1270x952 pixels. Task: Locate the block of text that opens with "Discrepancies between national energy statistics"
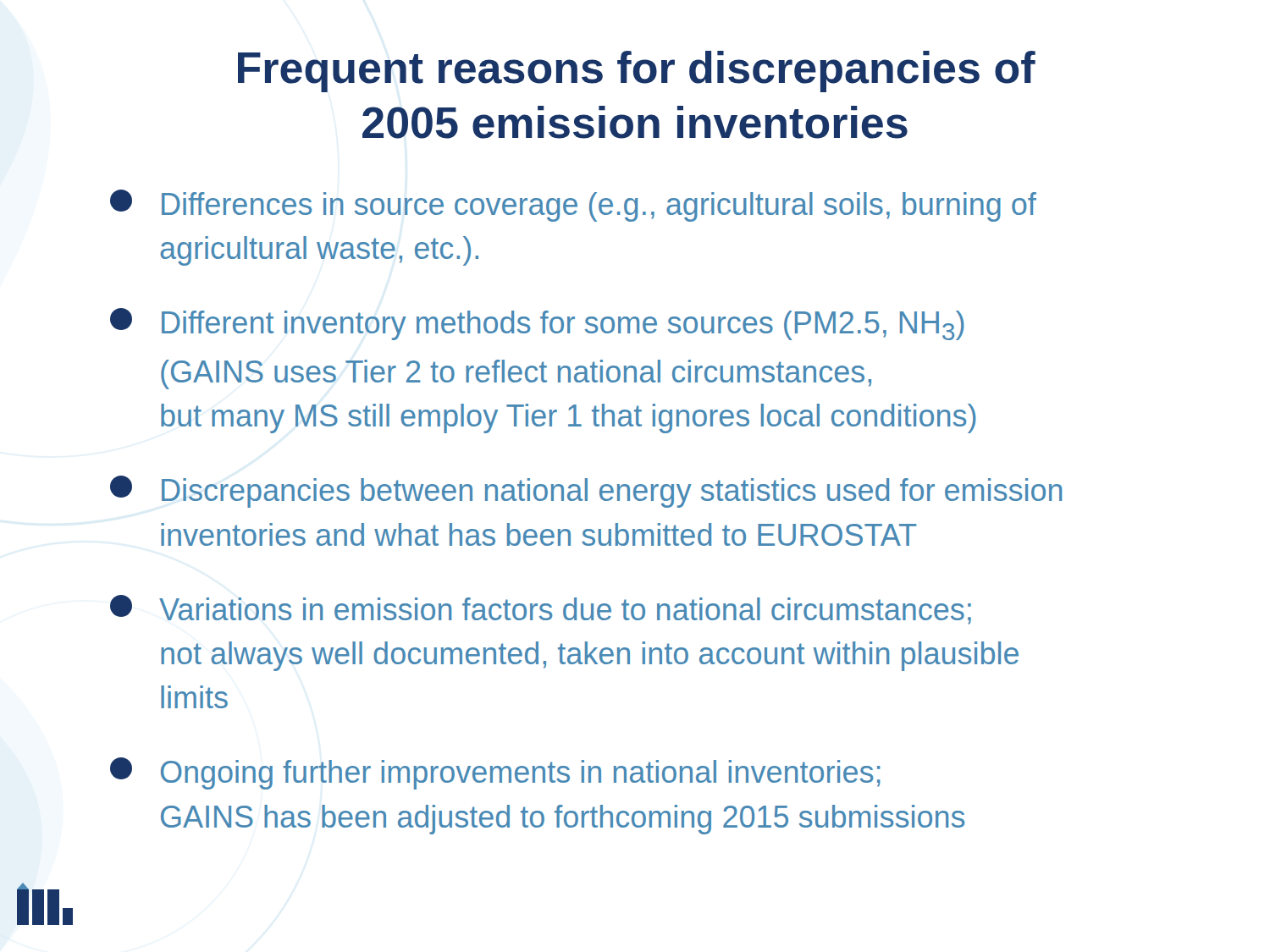click(587, 513)
